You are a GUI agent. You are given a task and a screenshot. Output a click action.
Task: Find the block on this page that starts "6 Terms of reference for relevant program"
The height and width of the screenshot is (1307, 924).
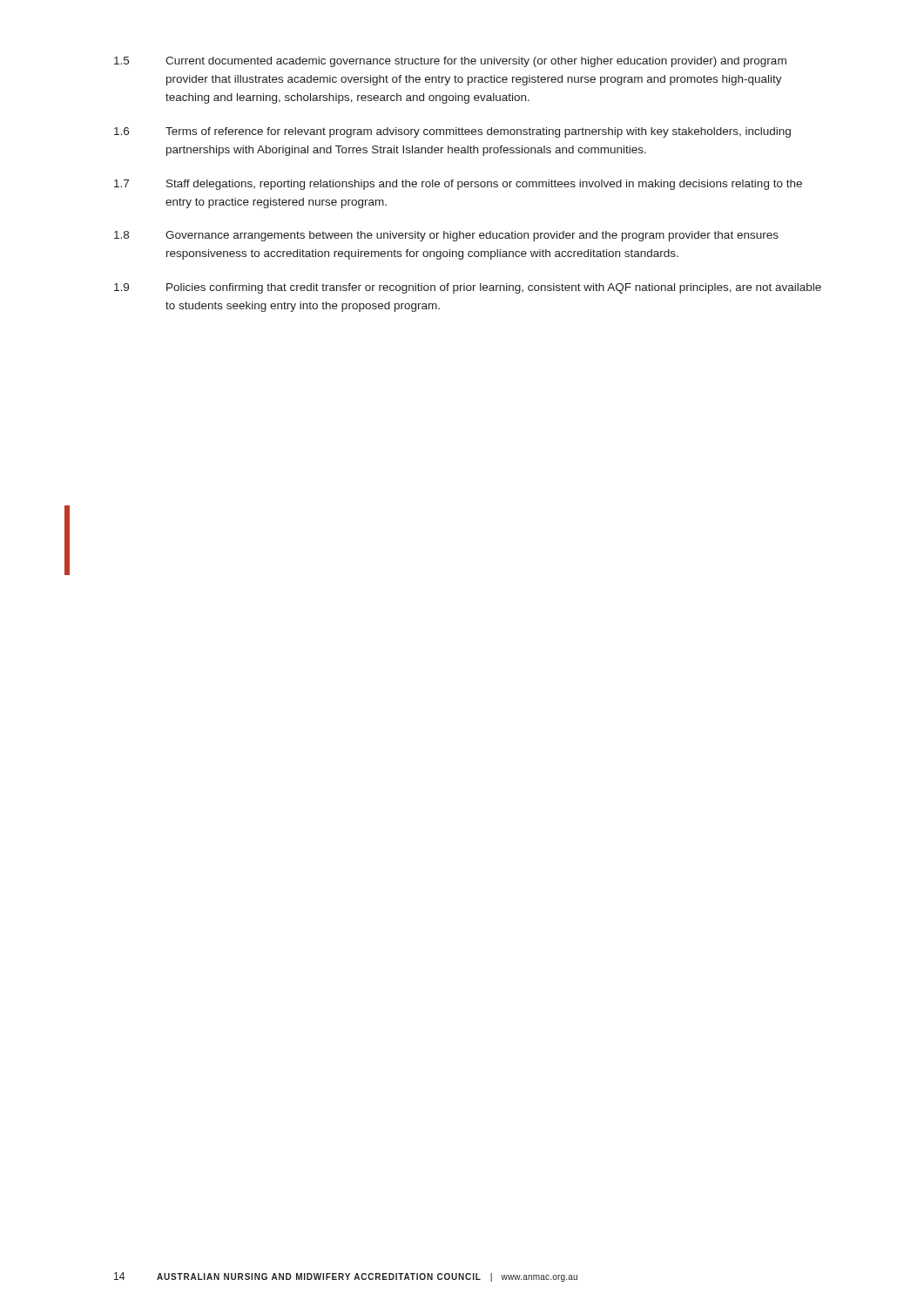tap(470, 141)
